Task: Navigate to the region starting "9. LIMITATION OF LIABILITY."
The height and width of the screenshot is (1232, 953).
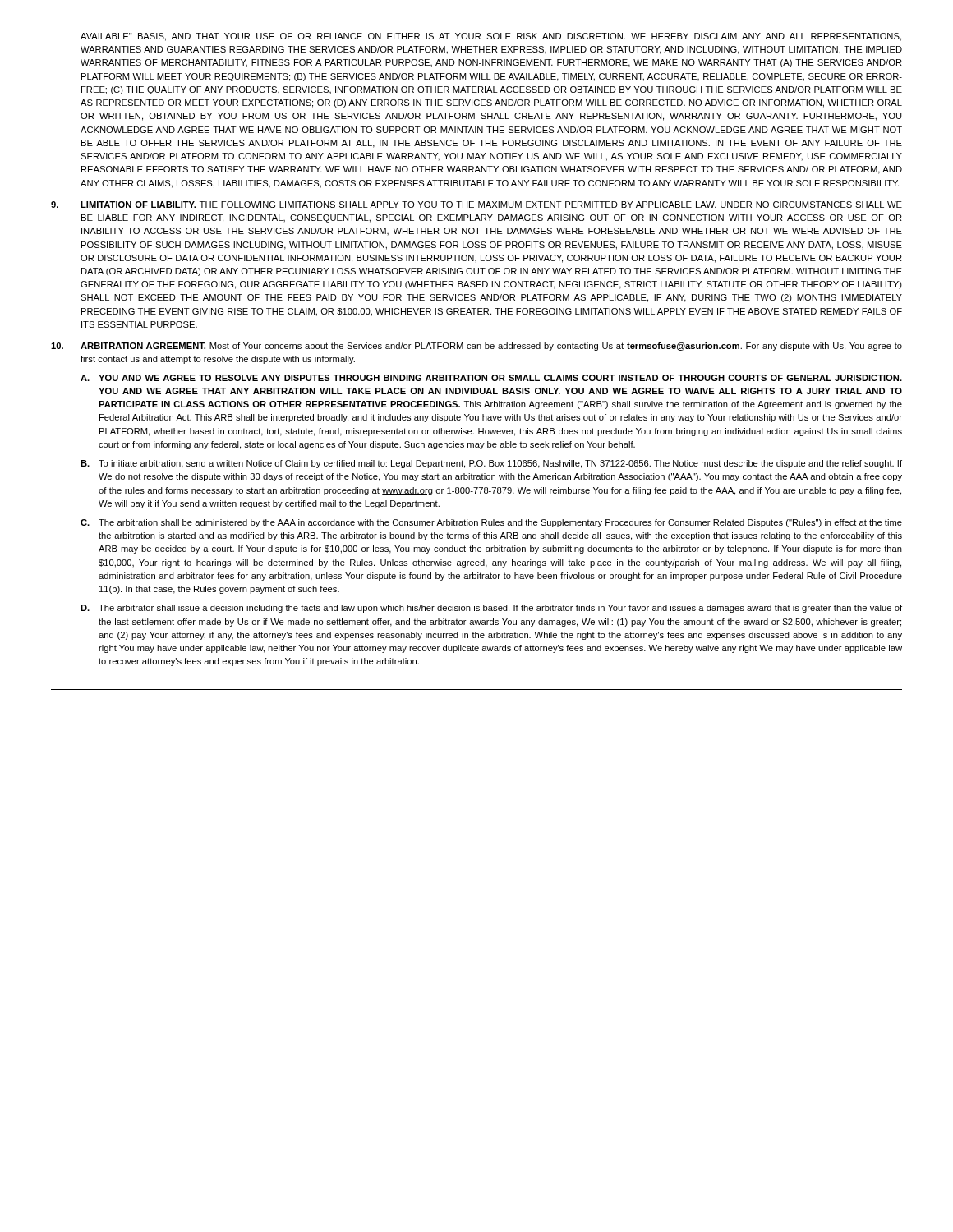Action: tap(476, 264)
